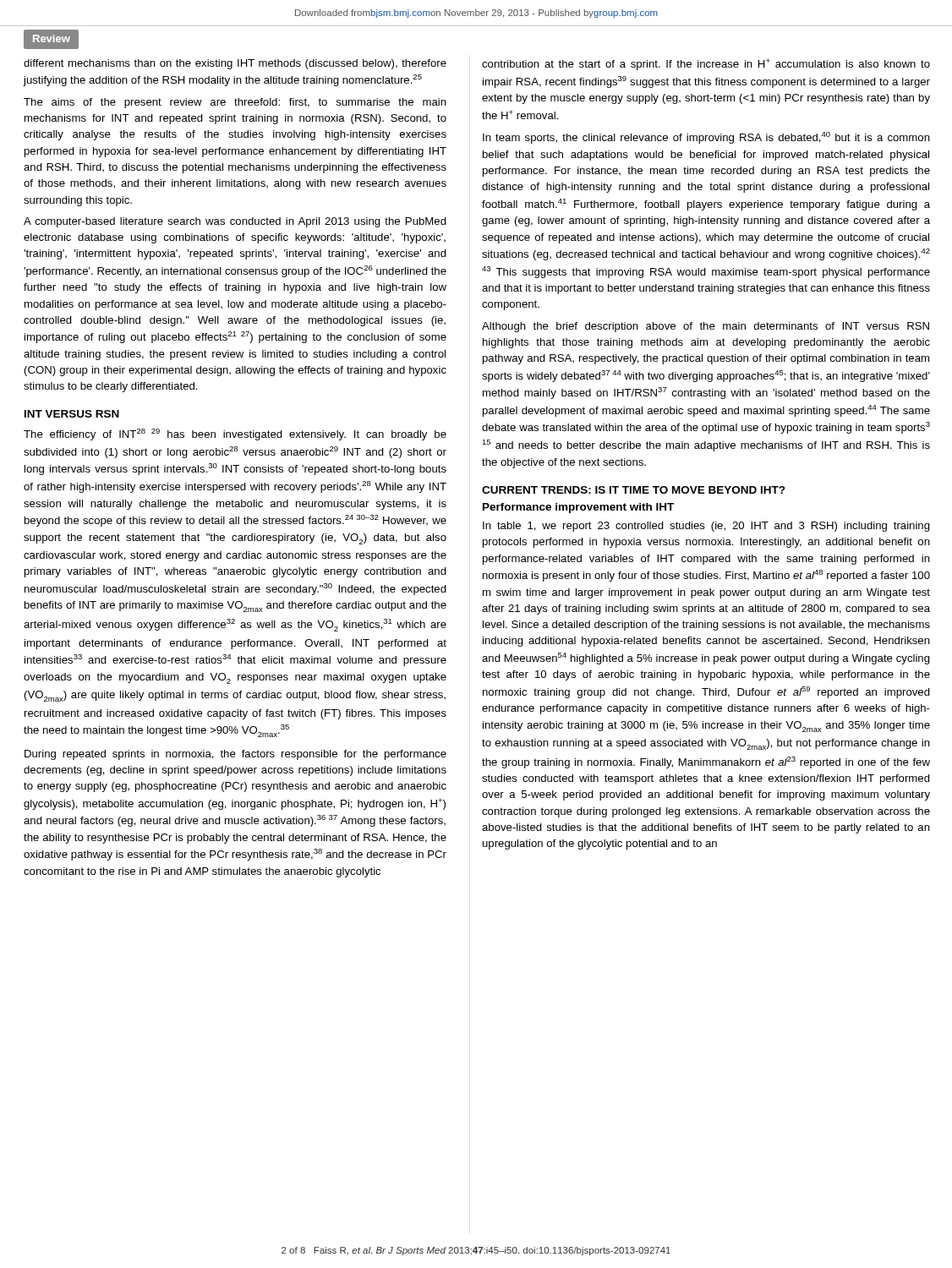Point to the block beginning "In table 1, we report 23 controlled studies"
The width and height of the screenshot is (952, 1268).
point(706,685)
